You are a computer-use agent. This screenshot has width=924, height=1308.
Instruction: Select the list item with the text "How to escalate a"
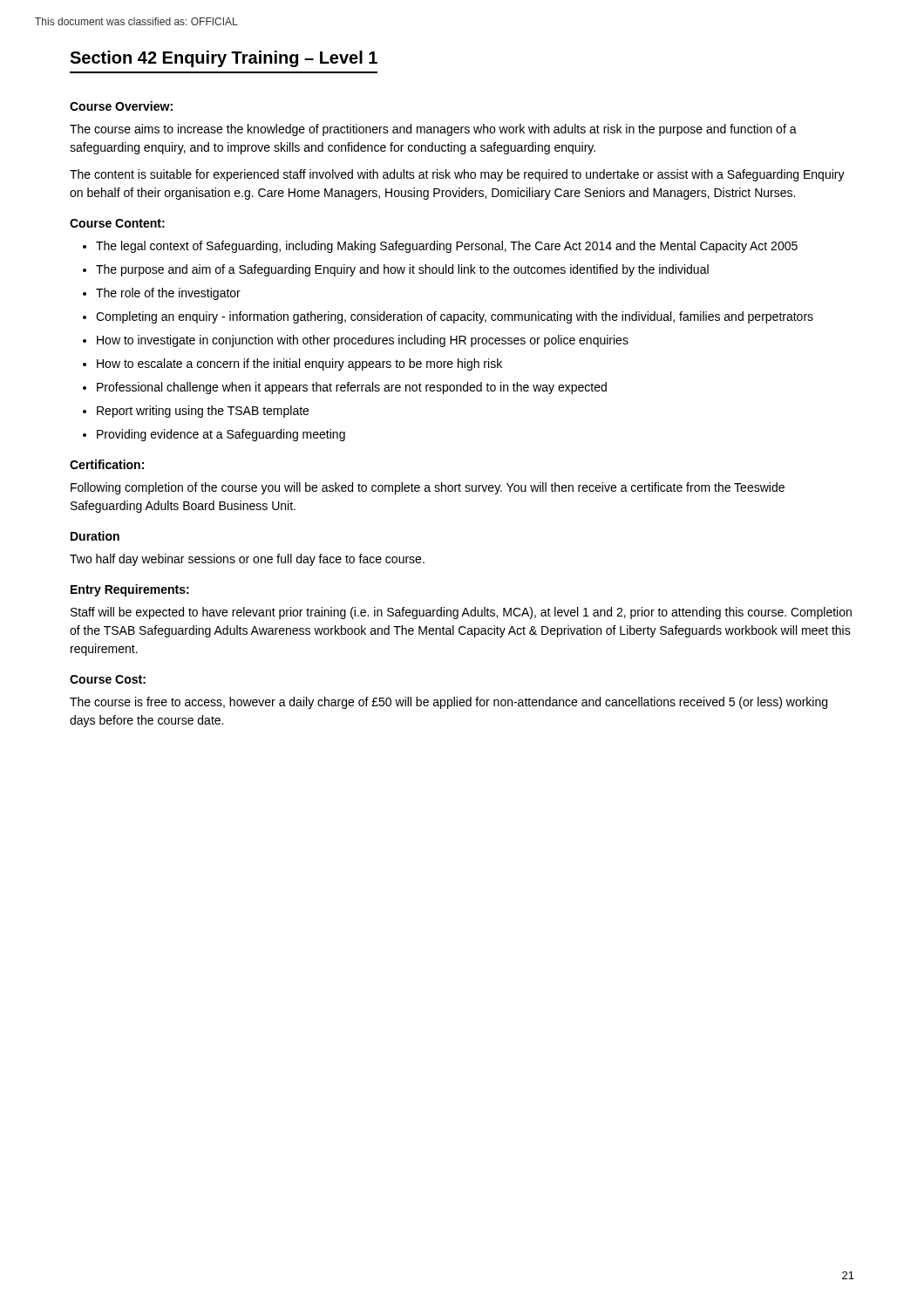[x=299, y=364]
